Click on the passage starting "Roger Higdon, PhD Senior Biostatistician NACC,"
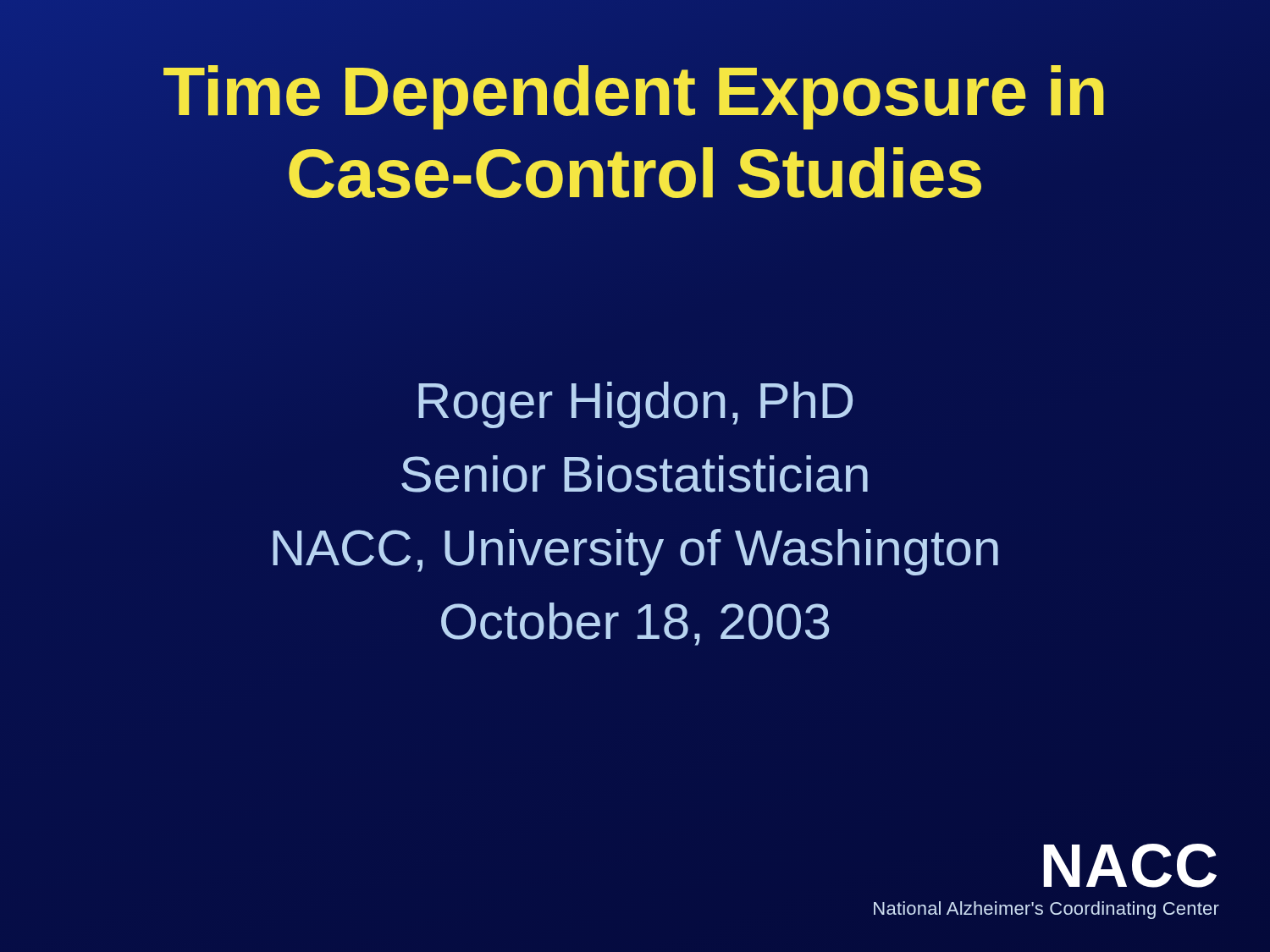The width and height of the screenshot is (1270, 952). 635,511
